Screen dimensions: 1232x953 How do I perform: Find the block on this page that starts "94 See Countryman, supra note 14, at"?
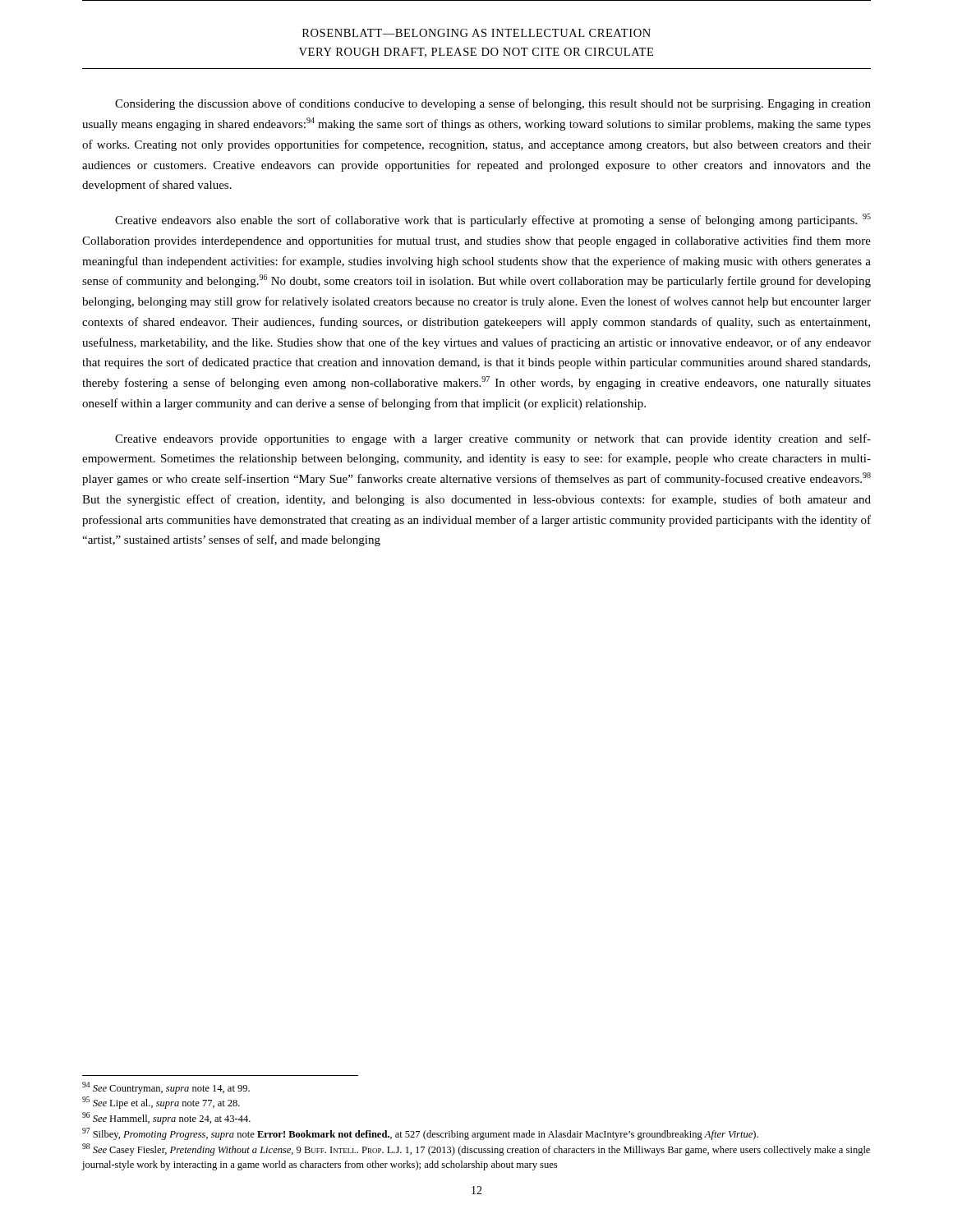[x=166, y=1087]
